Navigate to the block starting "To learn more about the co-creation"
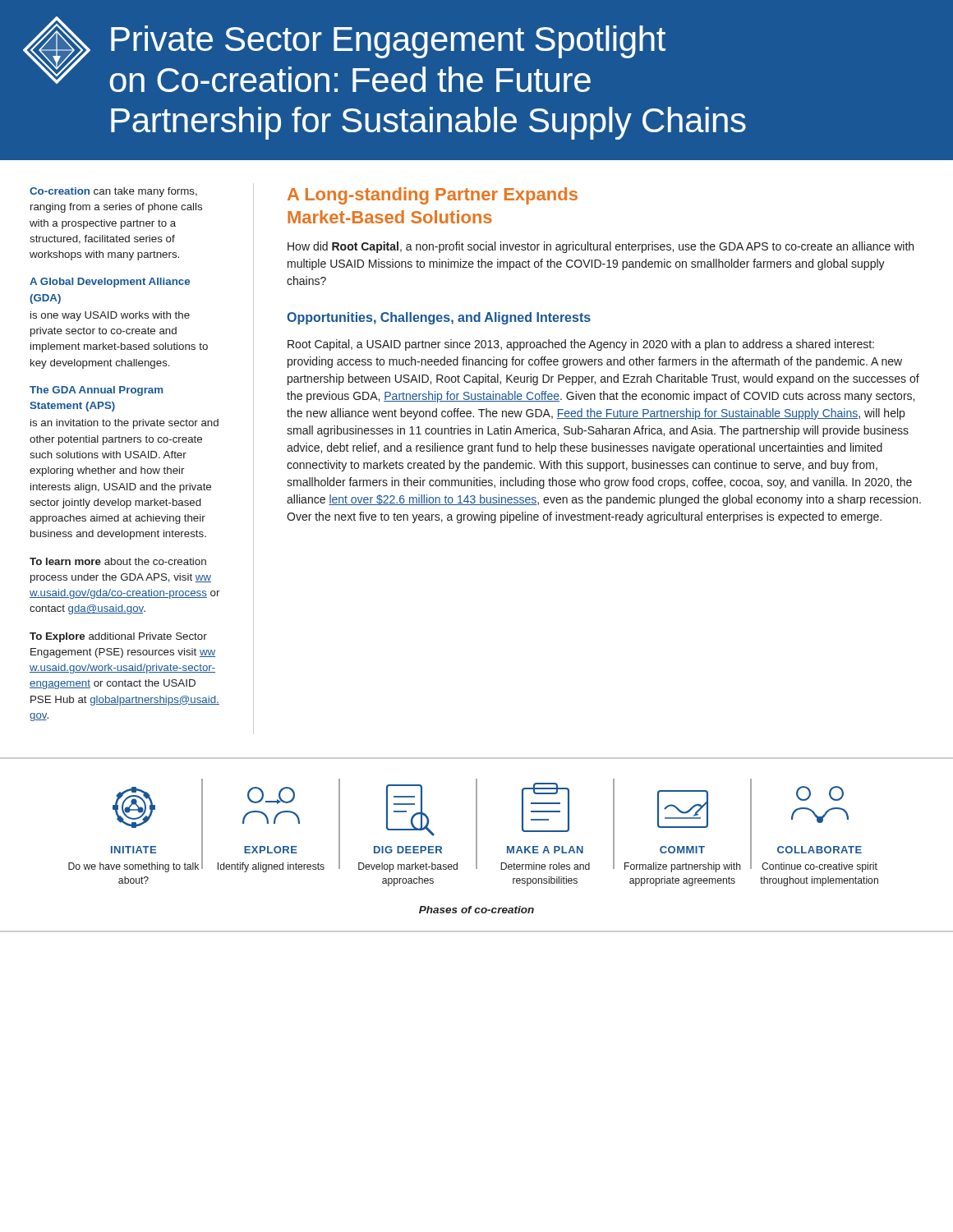This screenshot has width=953, height=1232. (125, 585)
